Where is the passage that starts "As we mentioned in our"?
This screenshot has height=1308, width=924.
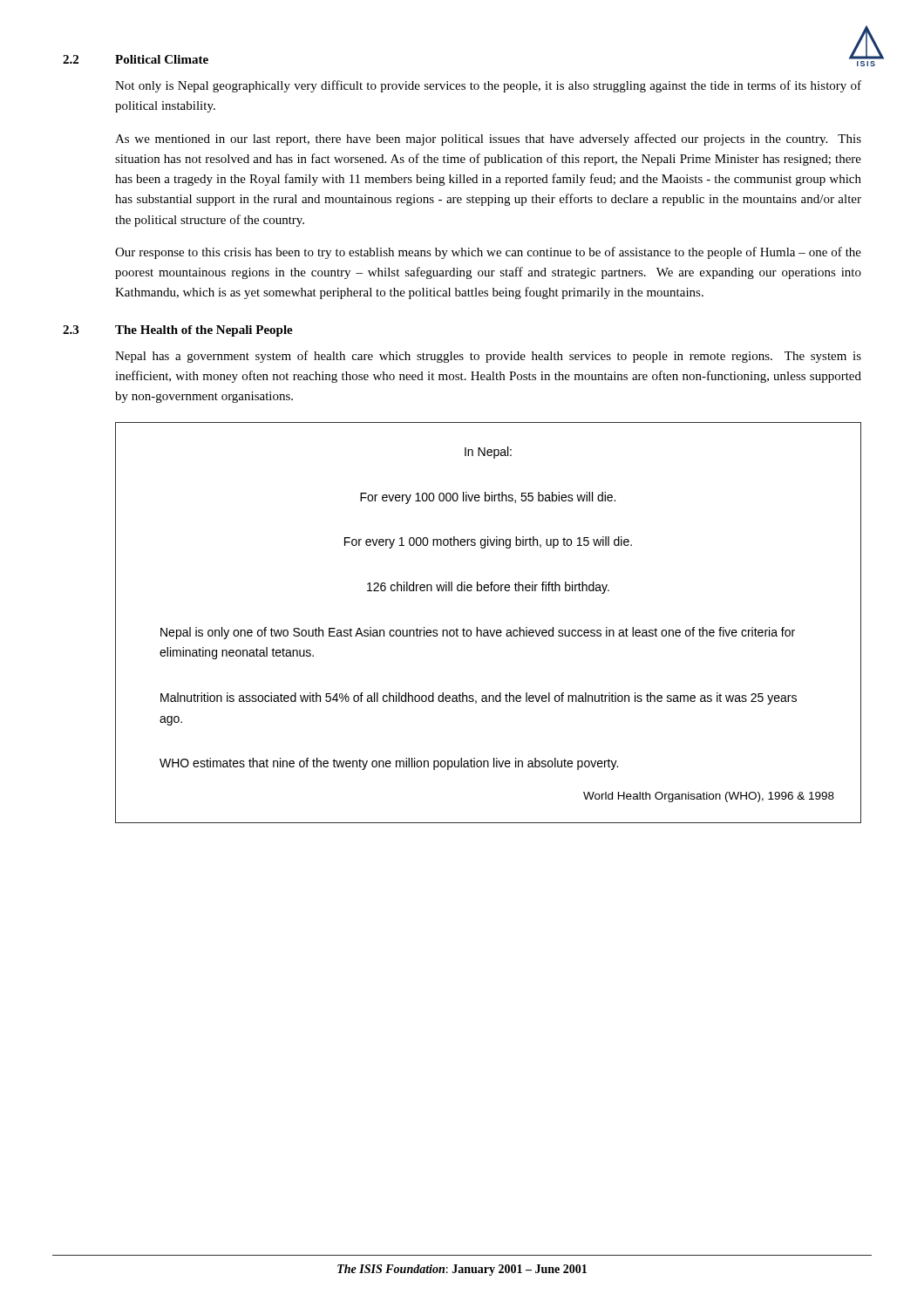click(x=488, y=179)
